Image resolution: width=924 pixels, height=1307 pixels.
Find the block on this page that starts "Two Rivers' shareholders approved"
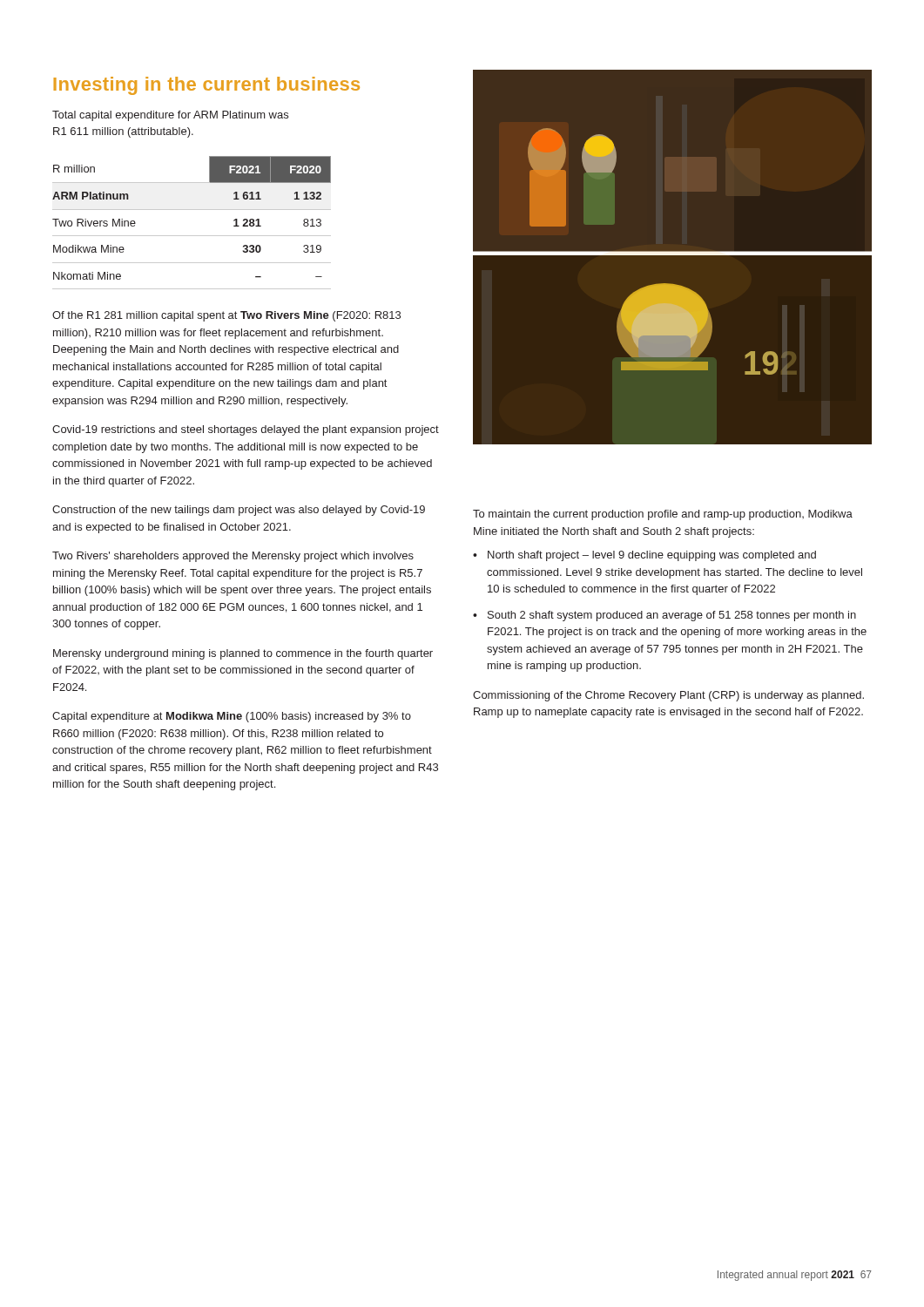pyautogui.click(x=246, y=590)
